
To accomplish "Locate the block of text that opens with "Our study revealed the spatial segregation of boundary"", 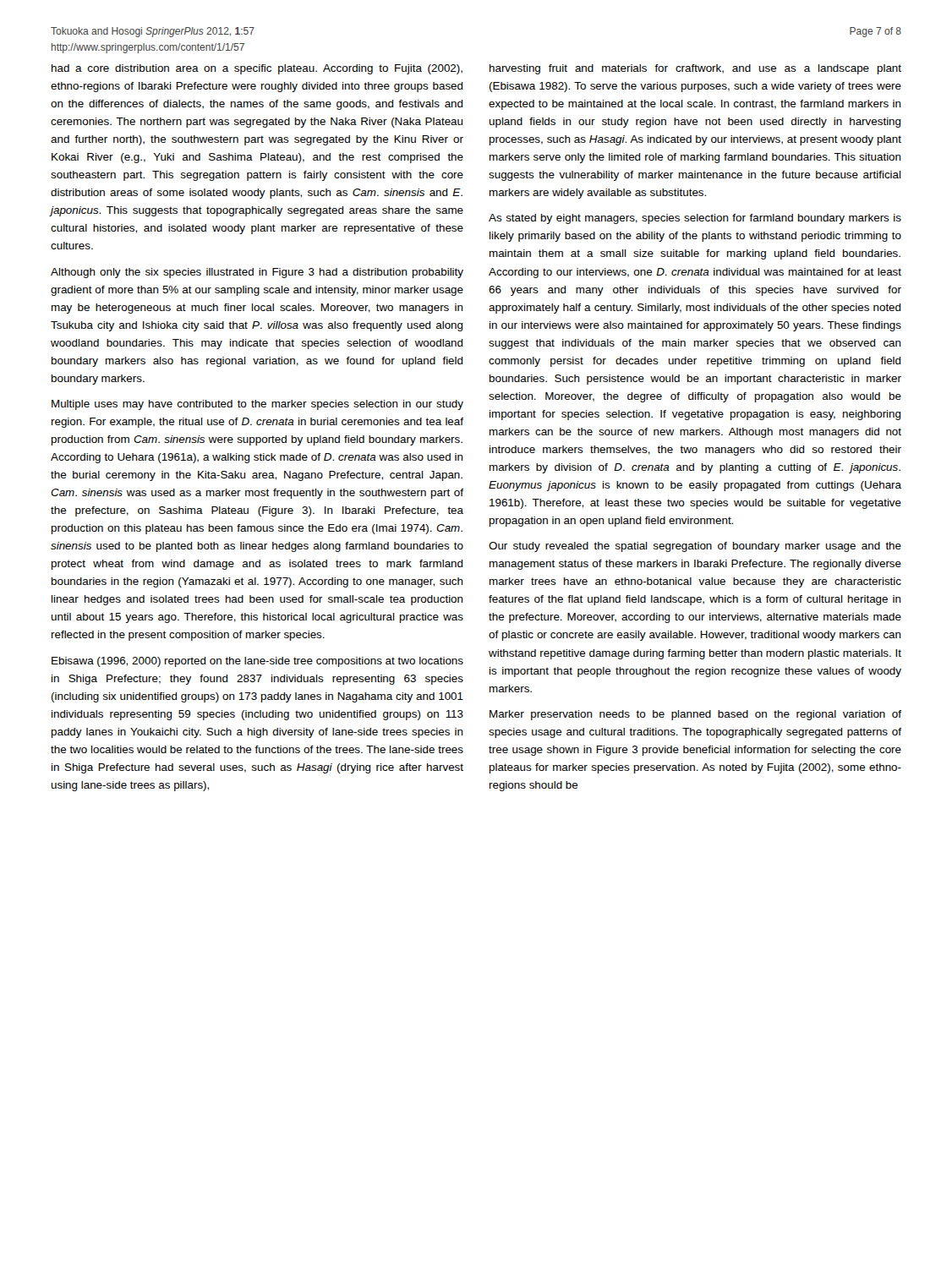I will pos(695,617).
